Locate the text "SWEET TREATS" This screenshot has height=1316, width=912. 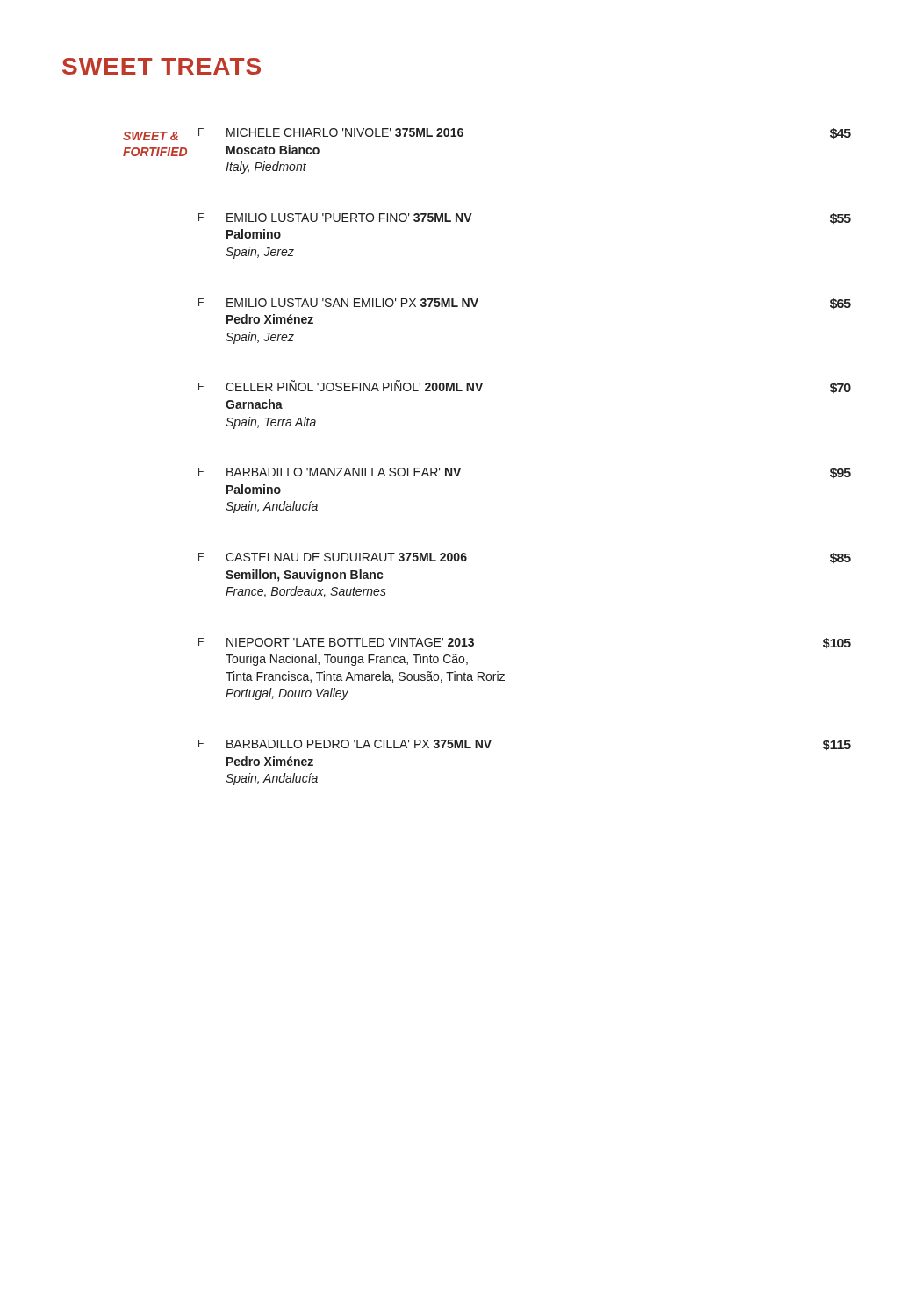pos(162,67)
